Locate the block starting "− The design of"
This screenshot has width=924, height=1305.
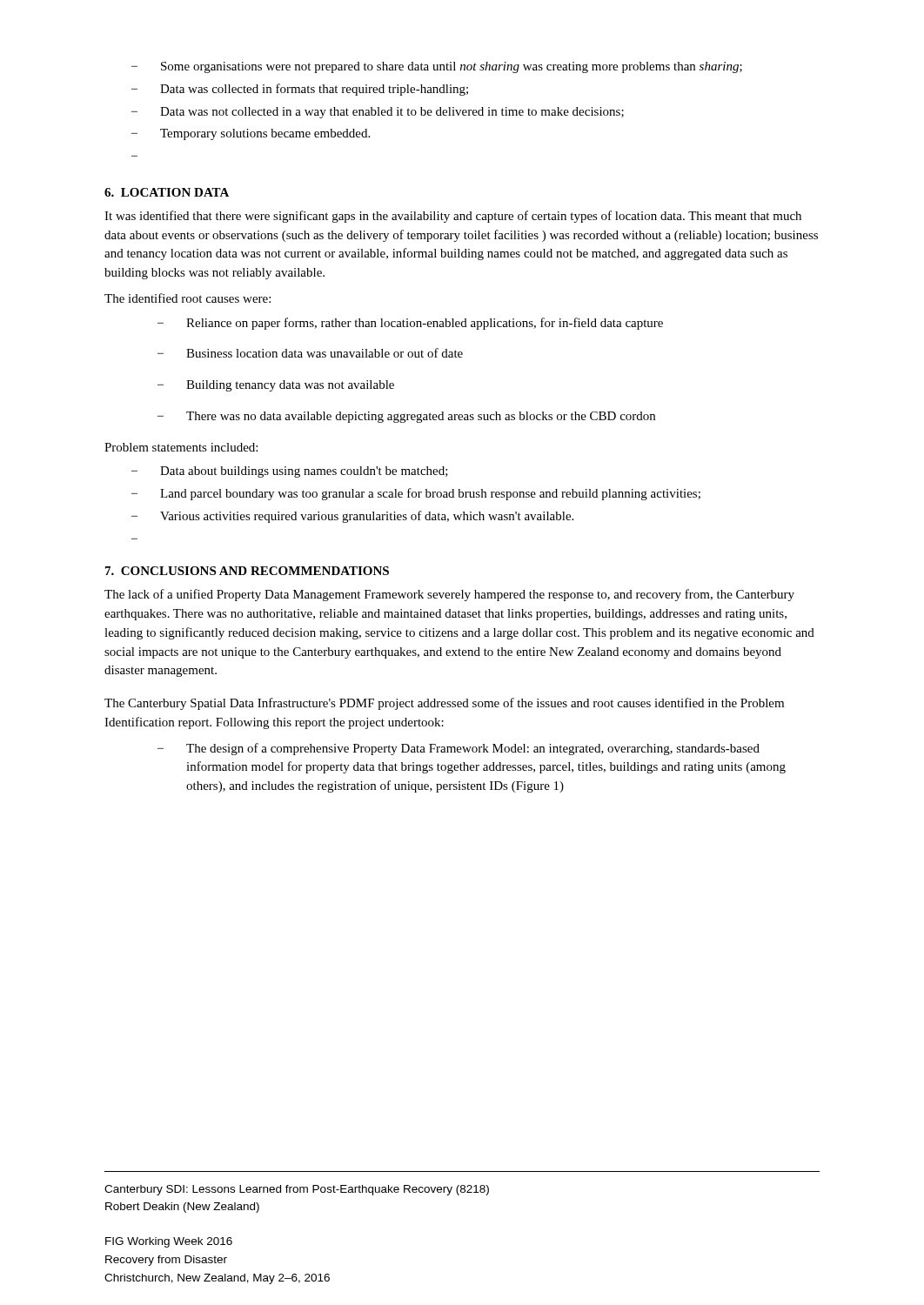(488, 767)
